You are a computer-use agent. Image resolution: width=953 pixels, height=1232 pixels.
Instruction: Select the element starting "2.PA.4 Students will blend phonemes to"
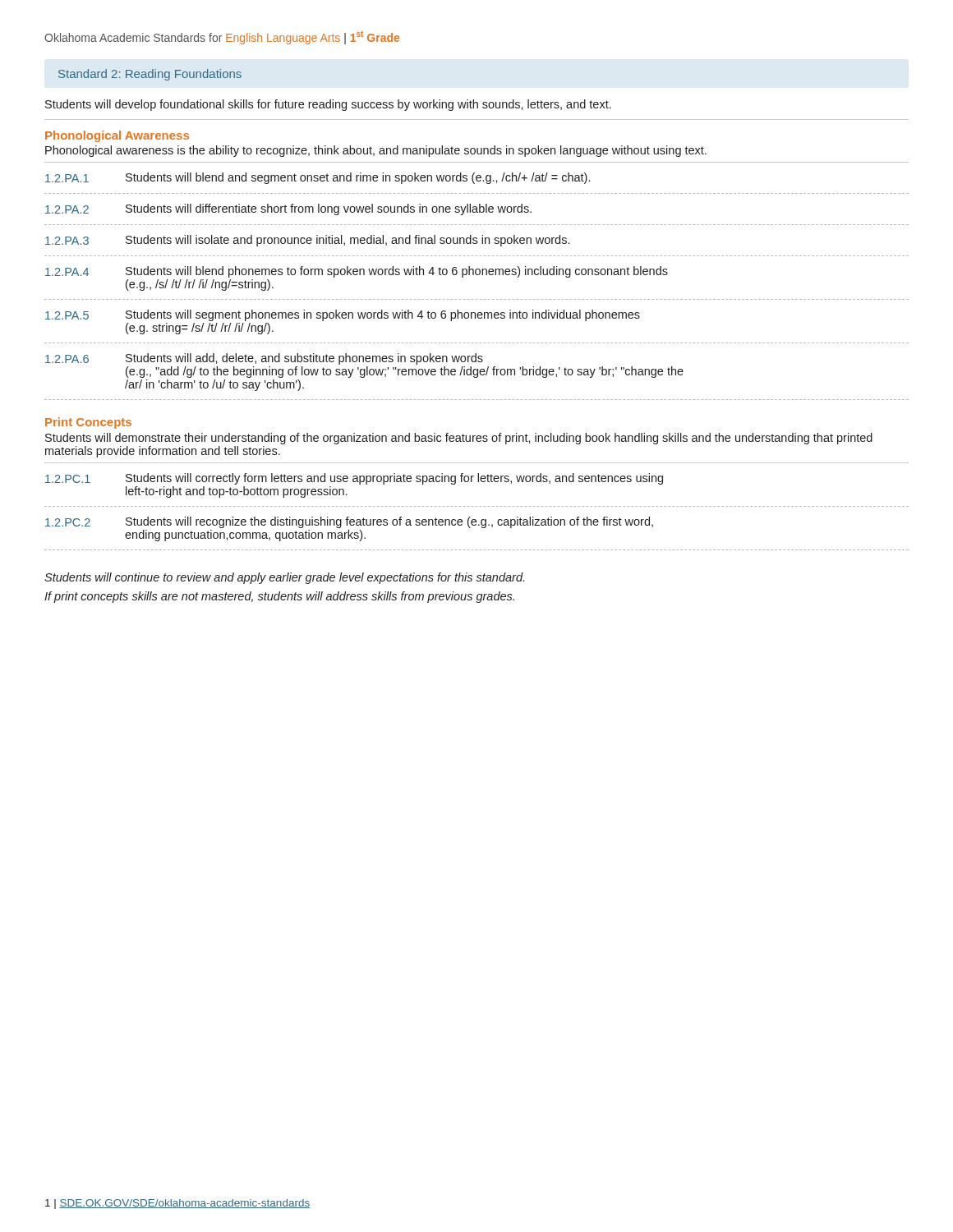coord(476,277)
